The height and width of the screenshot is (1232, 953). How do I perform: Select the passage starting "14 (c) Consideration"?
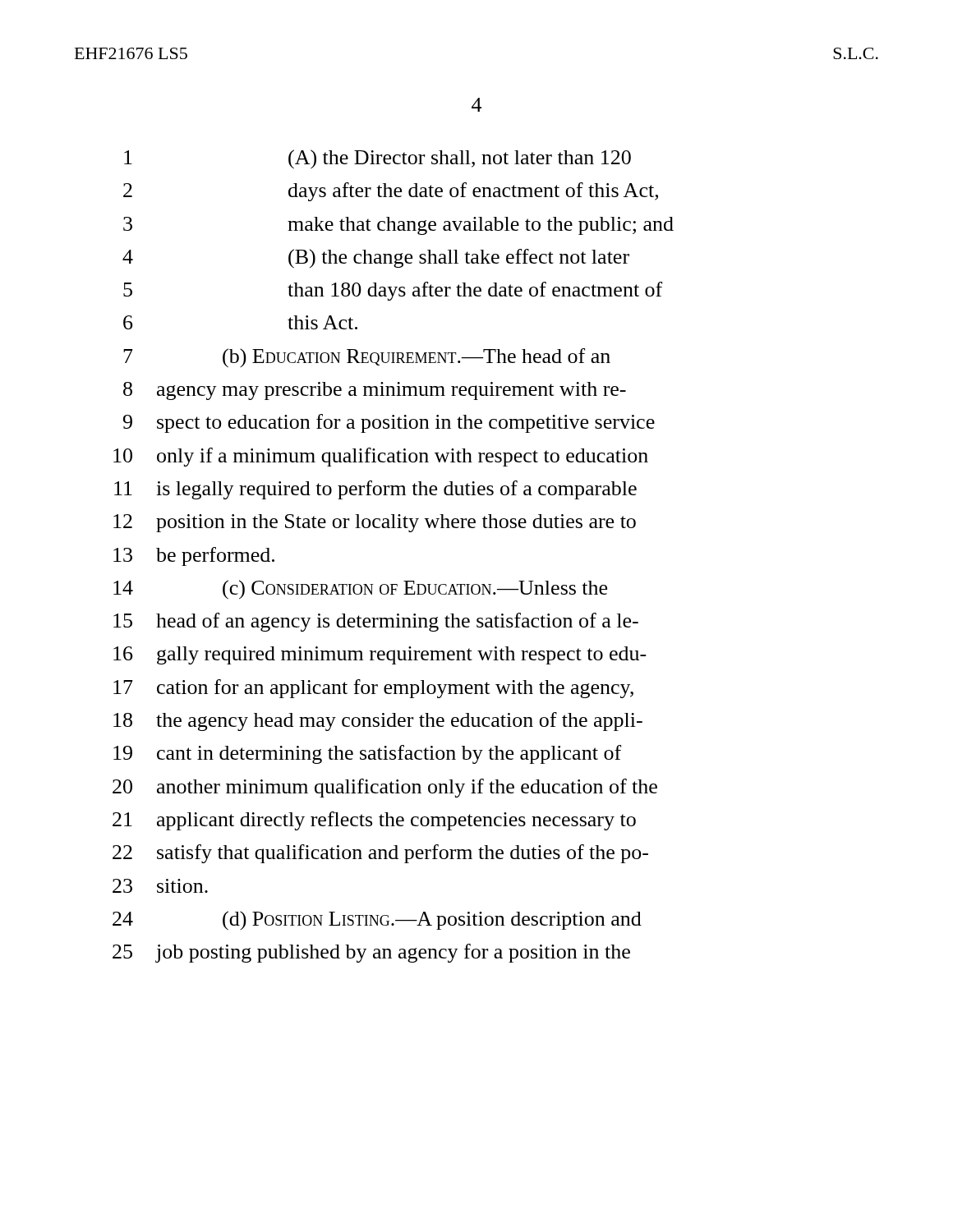point(476,588)
